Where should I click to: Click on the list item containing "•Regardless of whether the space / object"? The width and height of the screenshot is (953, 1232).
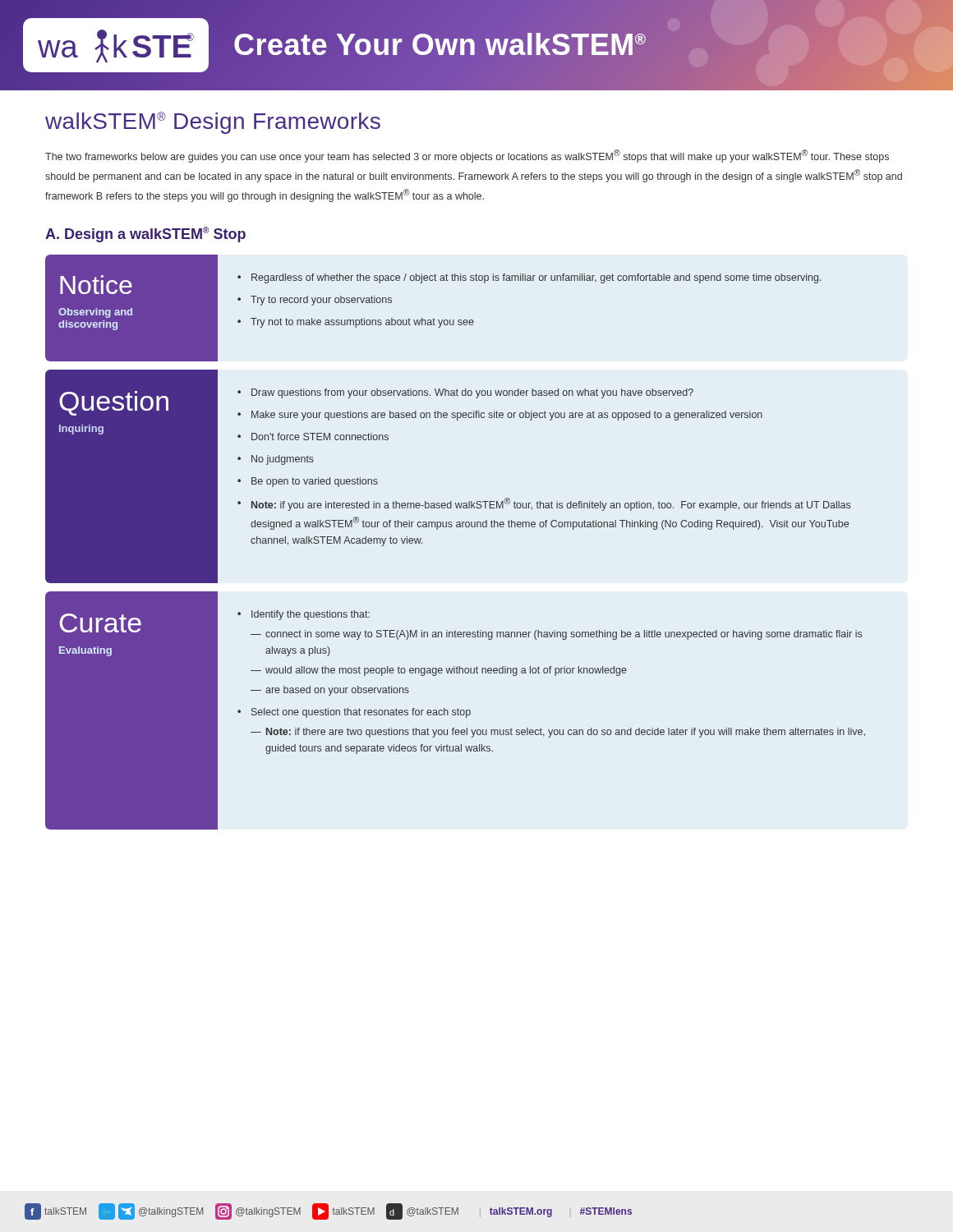point(530,278)
